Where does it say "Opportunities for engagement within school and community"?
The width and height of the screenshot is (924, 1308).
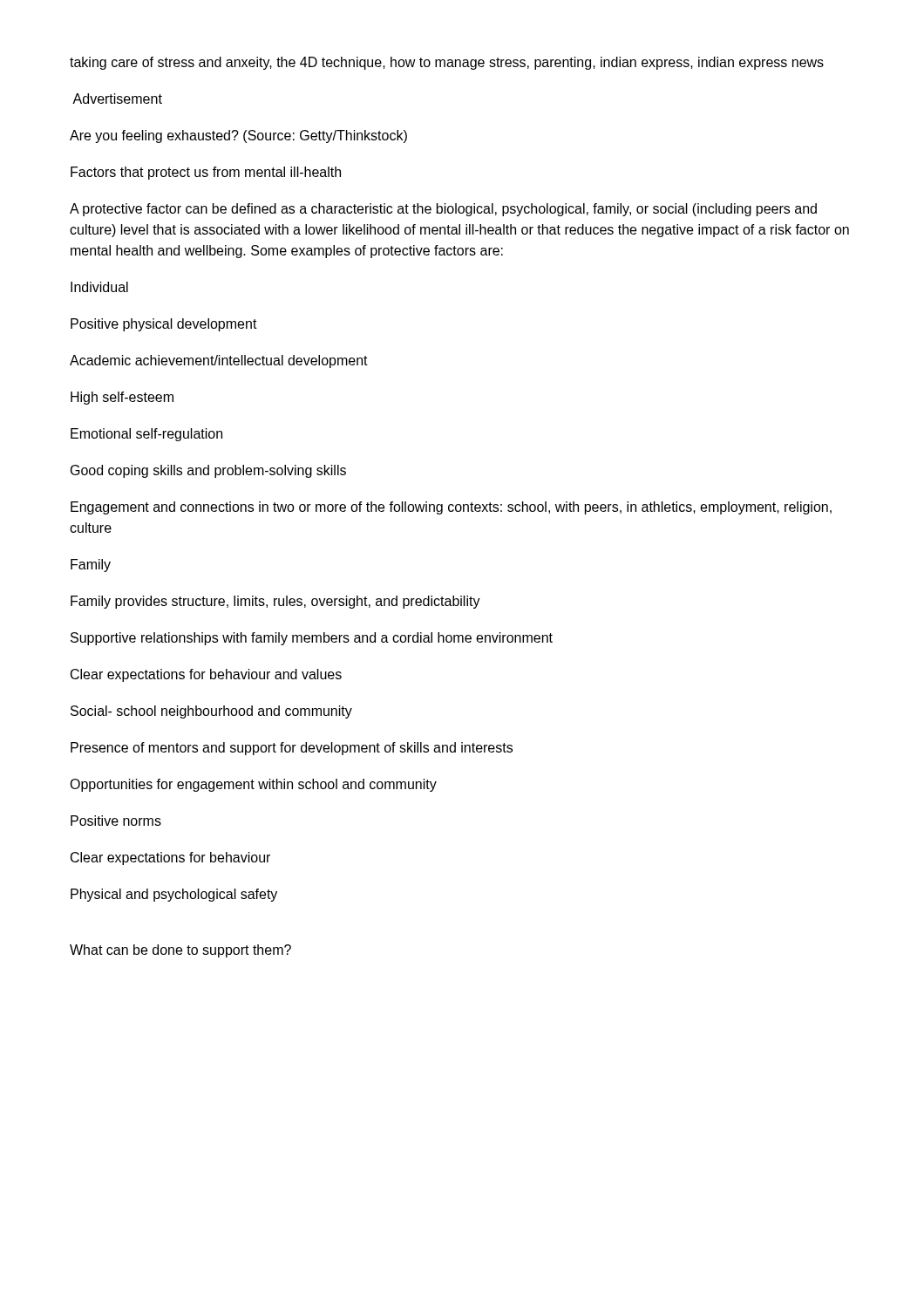point(253,784)
